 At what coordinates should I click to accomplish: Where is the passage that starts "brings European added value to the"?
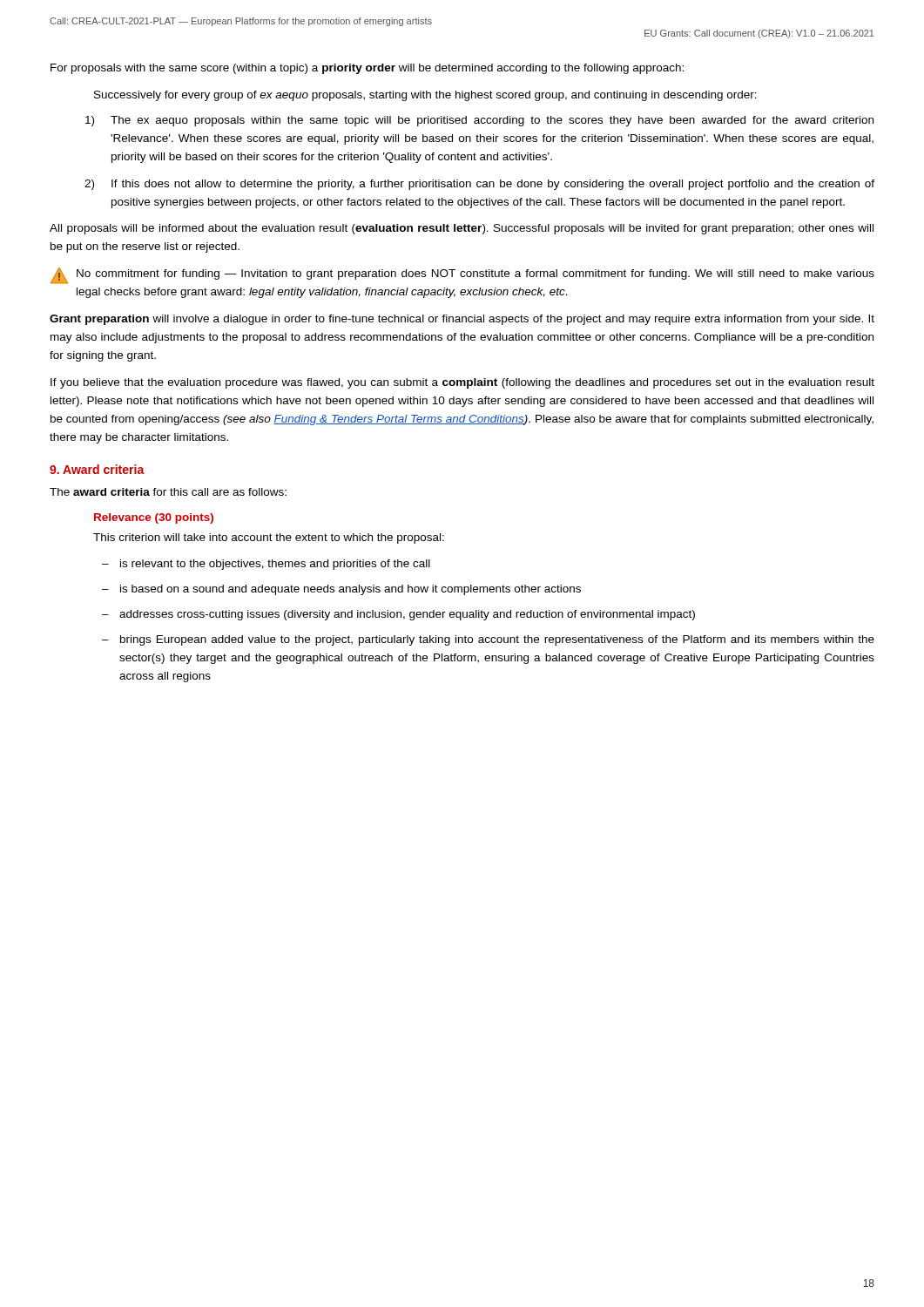pos(497,657)
